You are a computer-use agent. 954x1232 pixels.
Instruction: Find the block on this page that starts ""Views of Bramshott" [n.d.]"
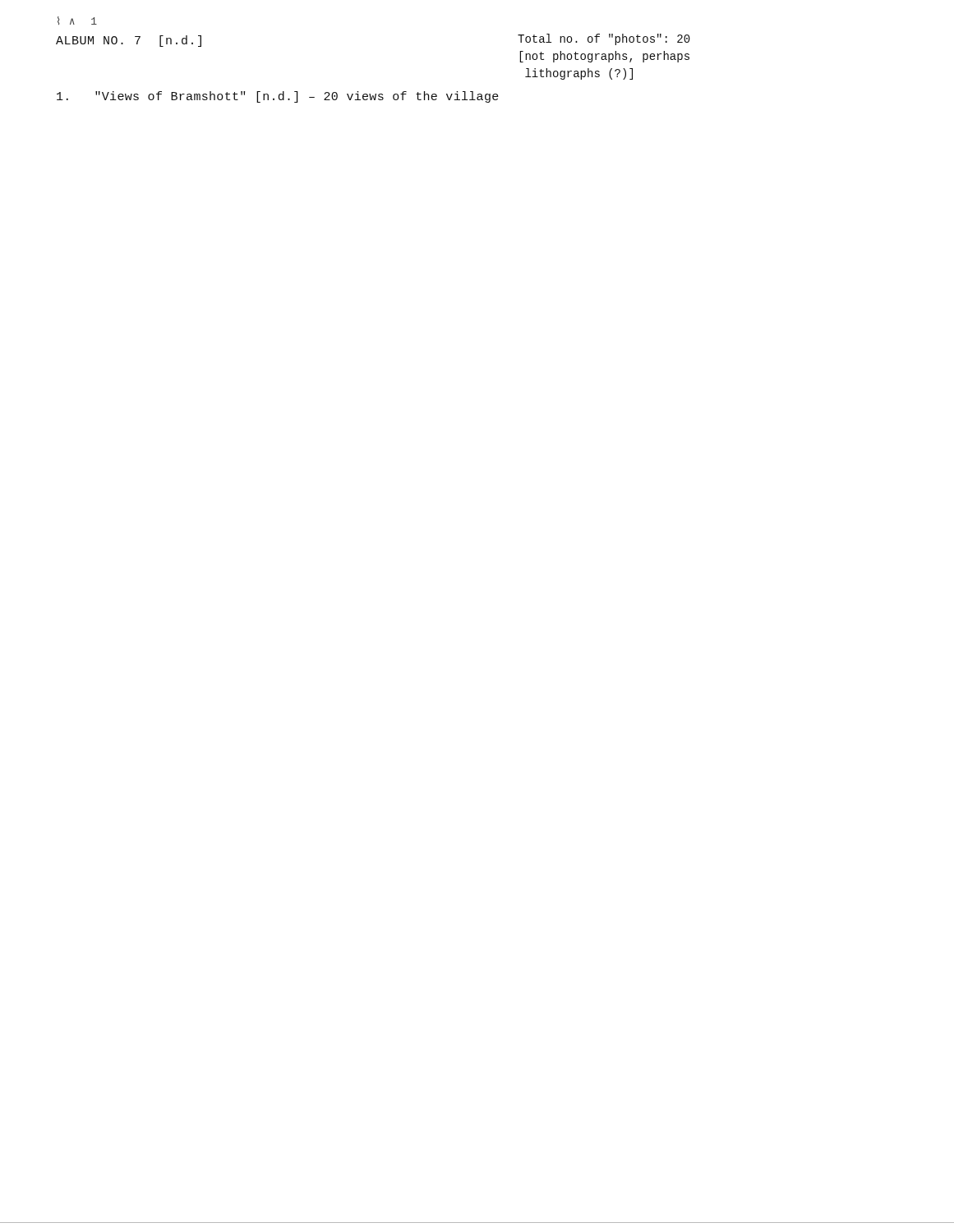point(278,97)
